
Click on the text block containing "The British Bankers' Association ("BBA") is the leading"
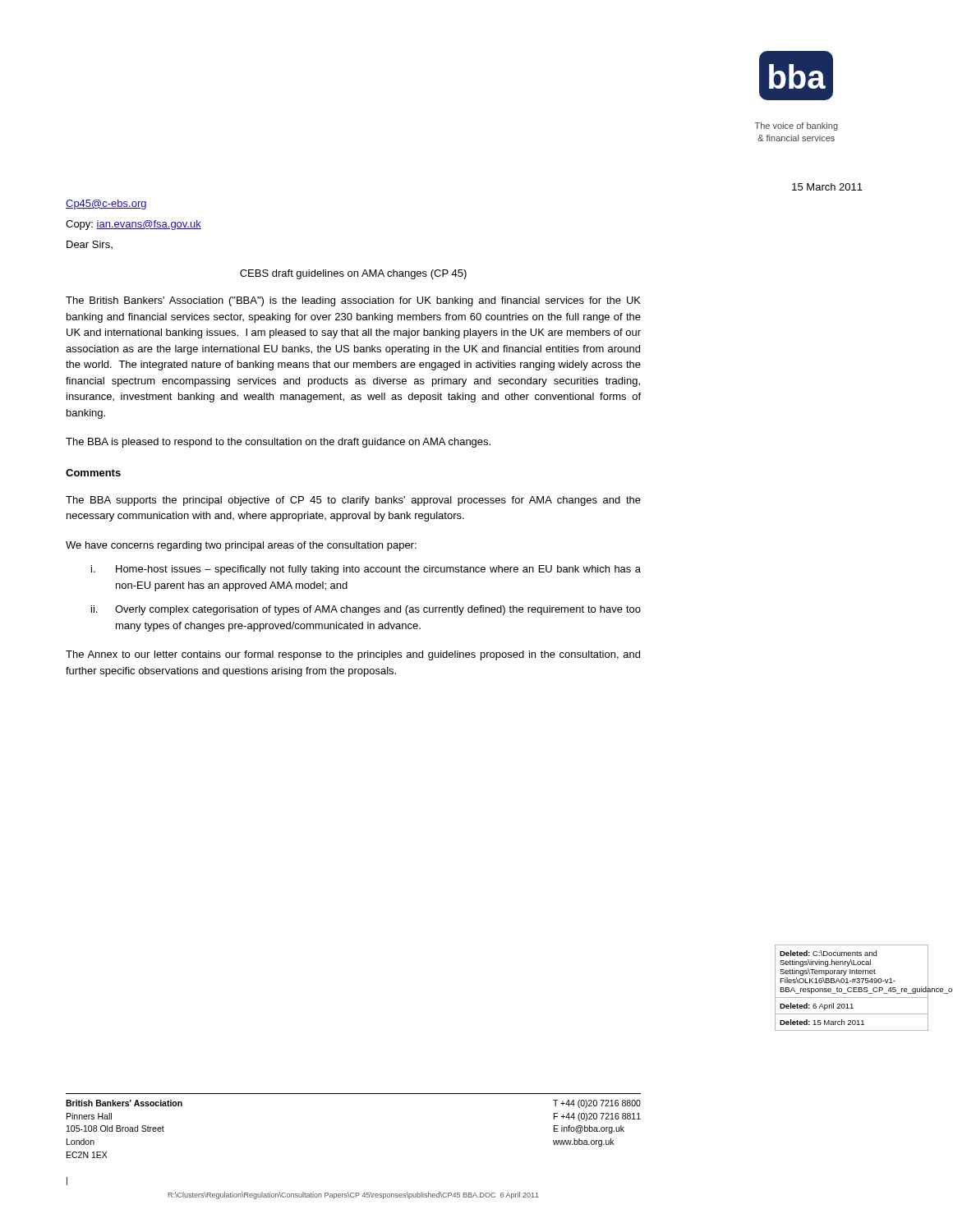353,356
